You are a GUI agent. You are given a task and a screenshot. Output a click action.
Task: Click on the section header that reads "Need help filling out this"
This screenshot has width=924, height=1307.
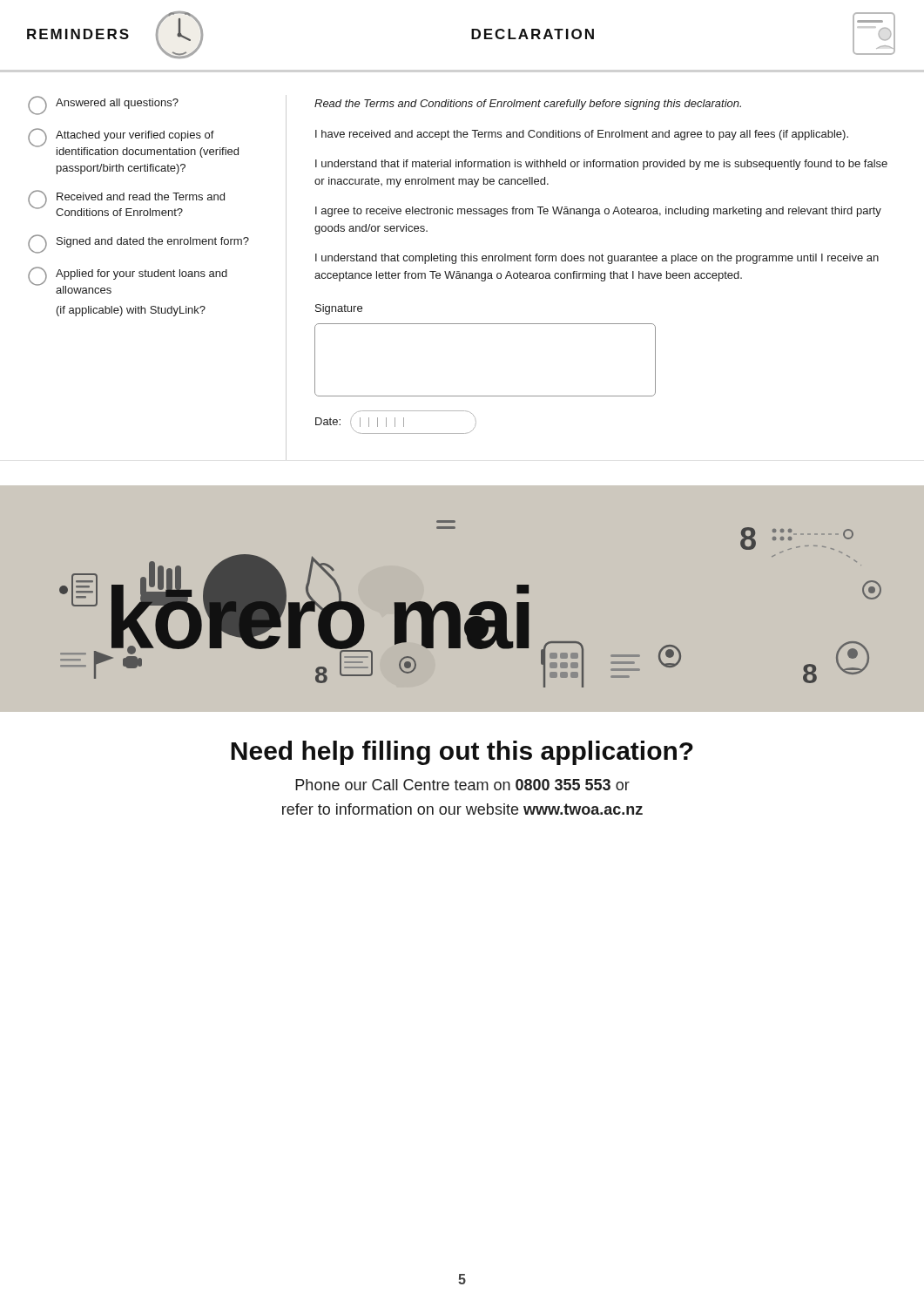pyautogui.click(x=462, y=751)
